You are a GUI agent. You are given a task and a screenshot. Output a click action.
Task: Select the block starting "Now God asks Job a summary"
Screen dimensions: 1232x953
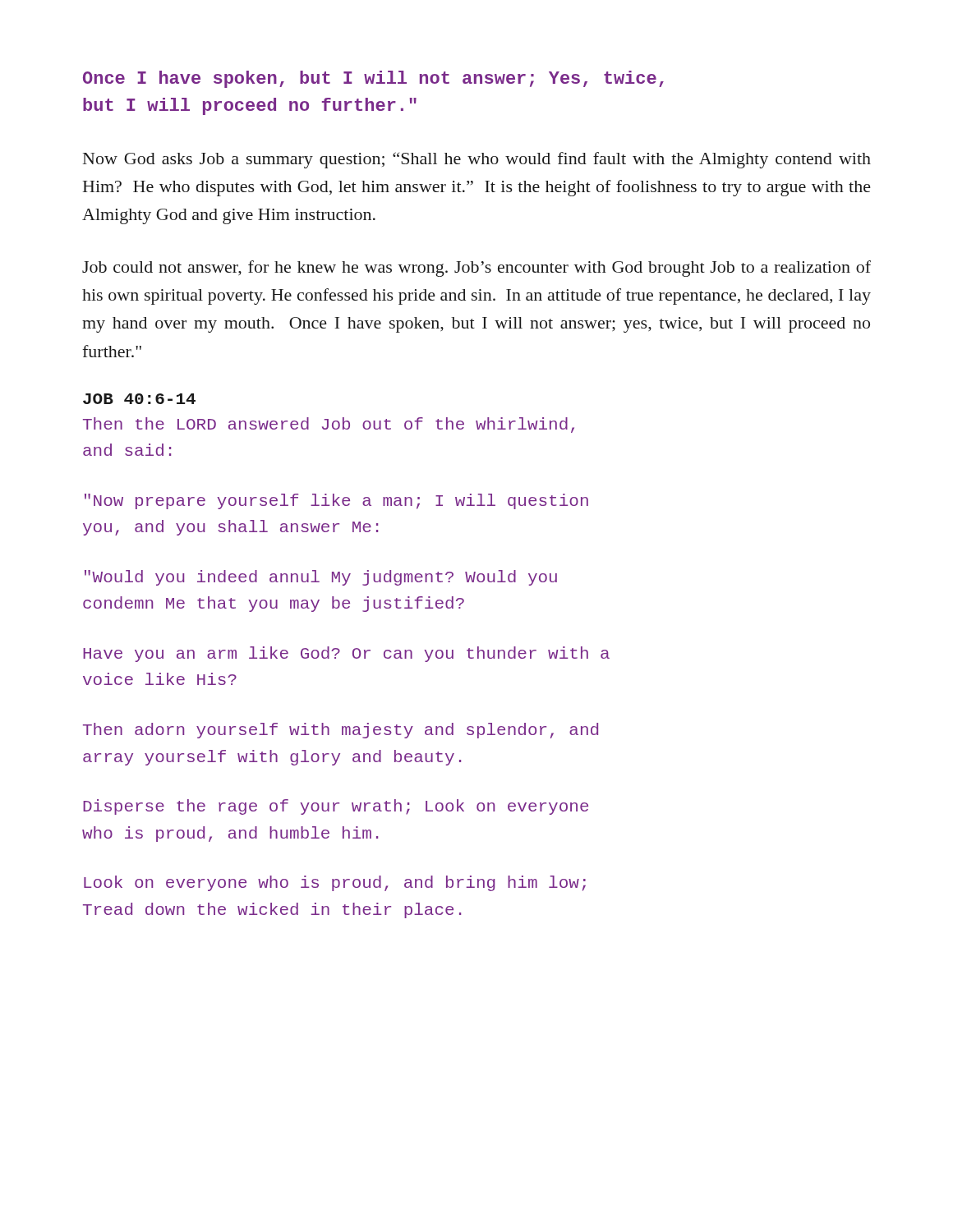tap(476, 186)
